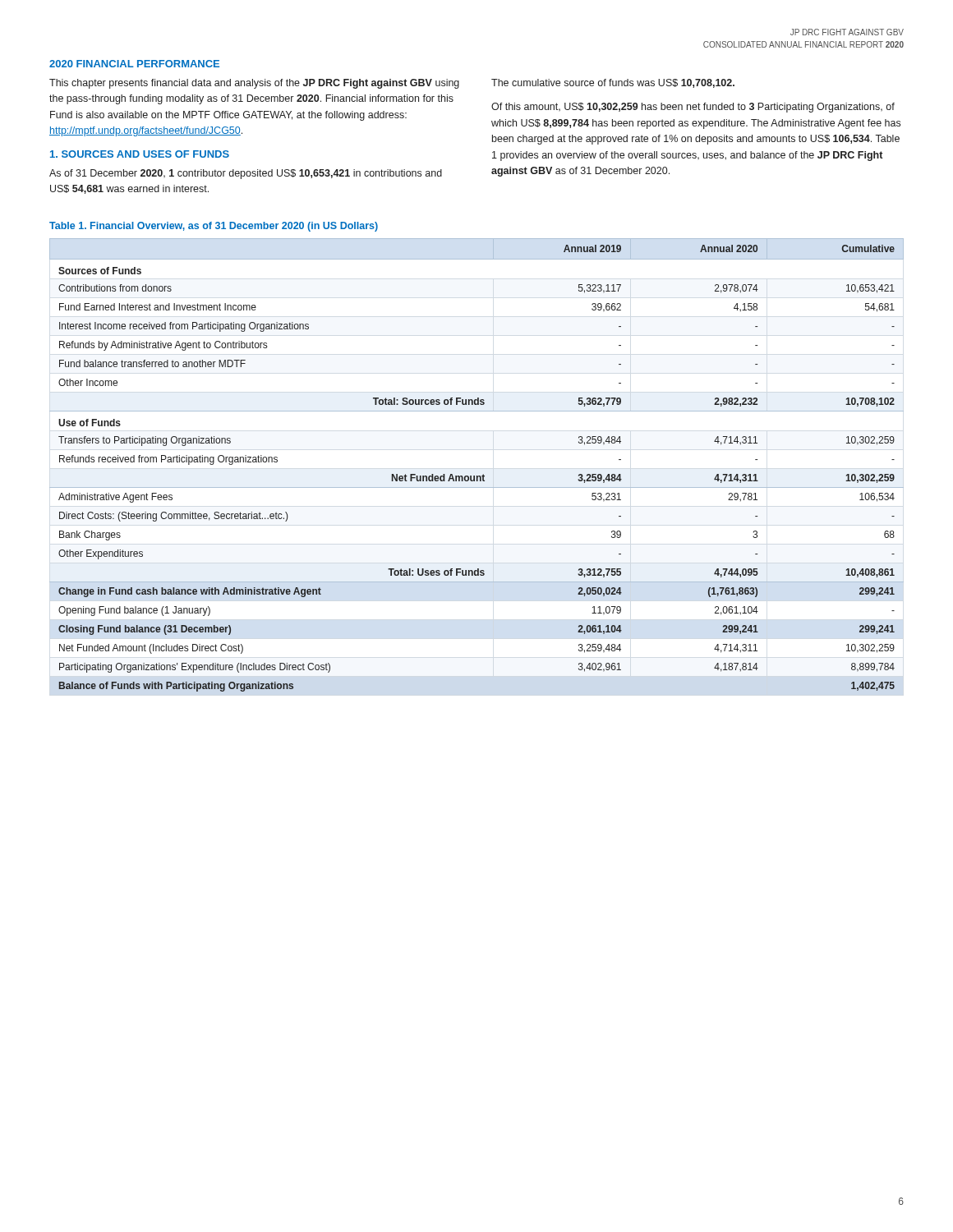This screenshot has width=953, height=1232.
Task: Click the passage that begins "Of this amount, US$ 10,302,259"
Action: pos(696,139)
